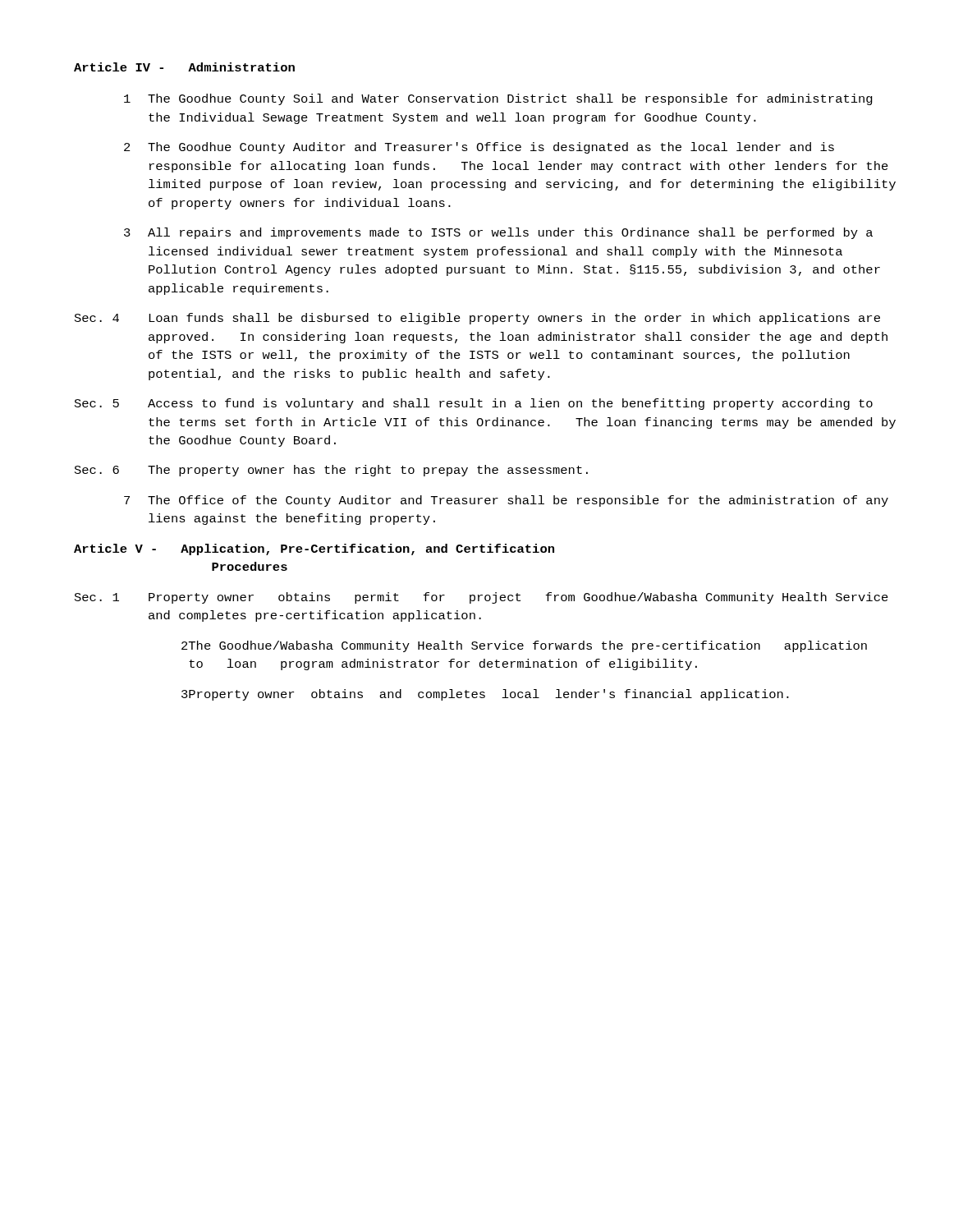Click on the block starting "Sec. 1 Property owner"
The width and height of the screenshot is (963, 1232).
[486, 607]
